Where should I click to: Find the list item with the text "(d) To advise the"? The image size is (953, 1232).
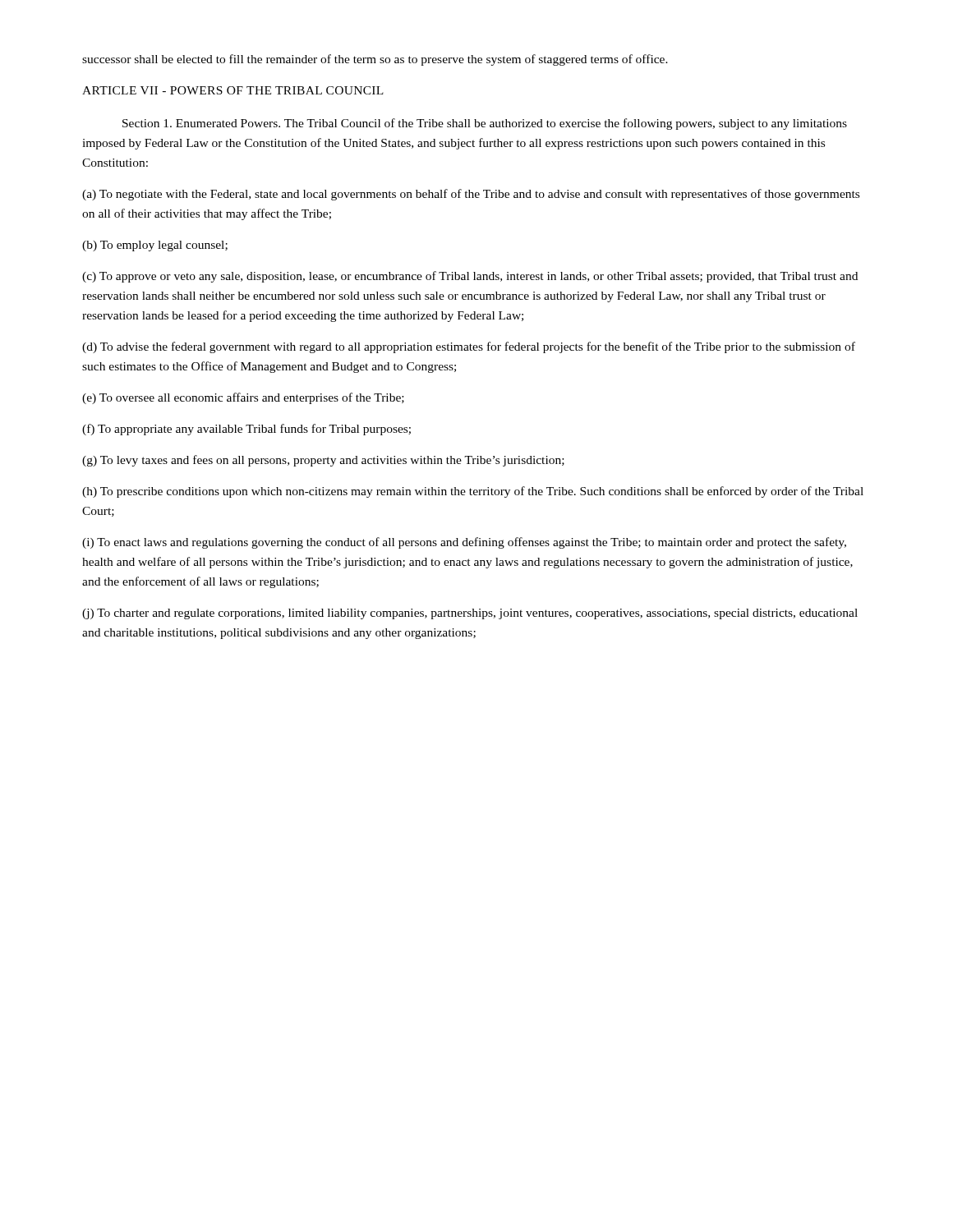pyautogui.click(x=469, y=356)
